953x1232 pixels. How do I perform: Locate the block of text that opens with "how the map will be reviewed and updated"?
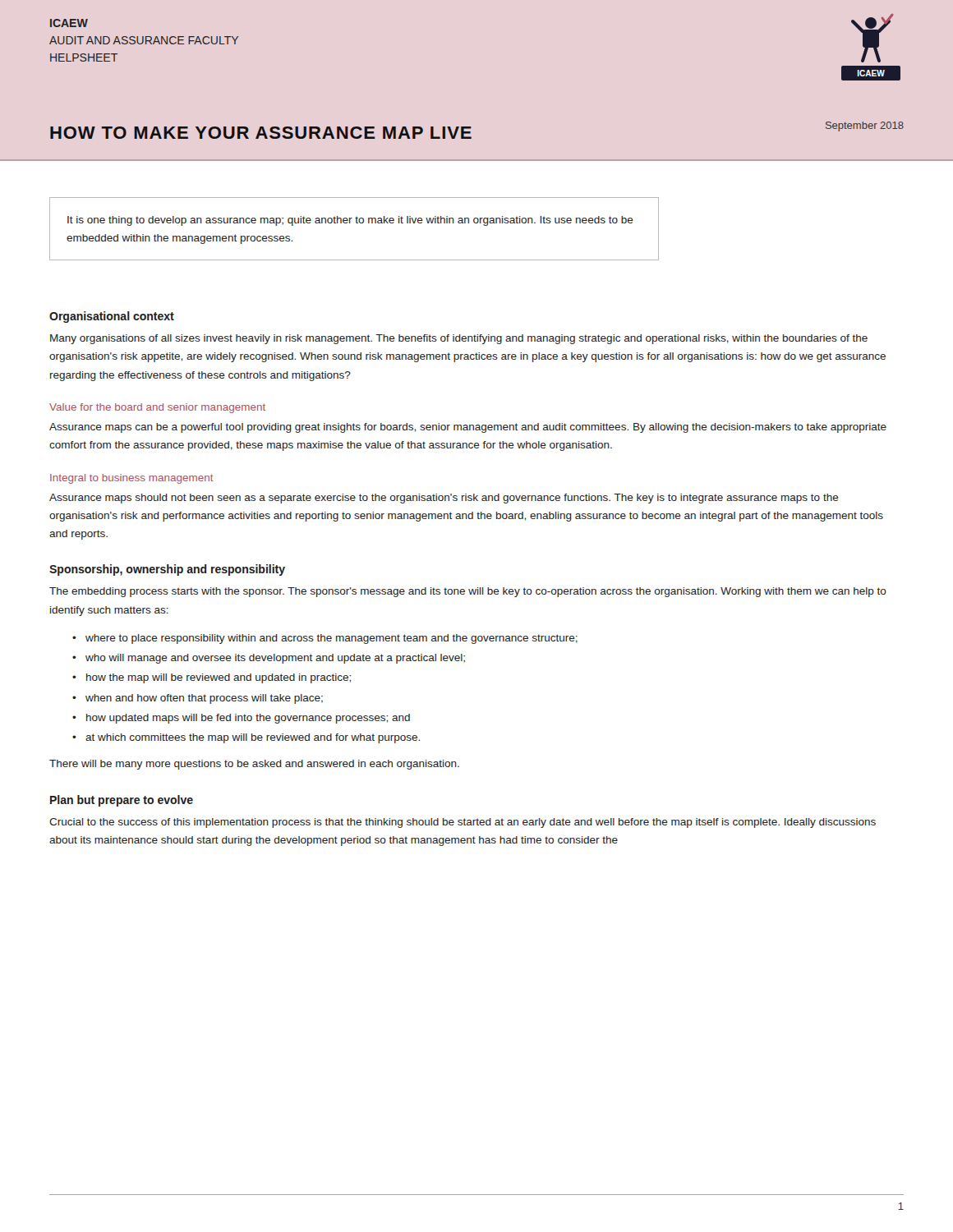(219, 677)
